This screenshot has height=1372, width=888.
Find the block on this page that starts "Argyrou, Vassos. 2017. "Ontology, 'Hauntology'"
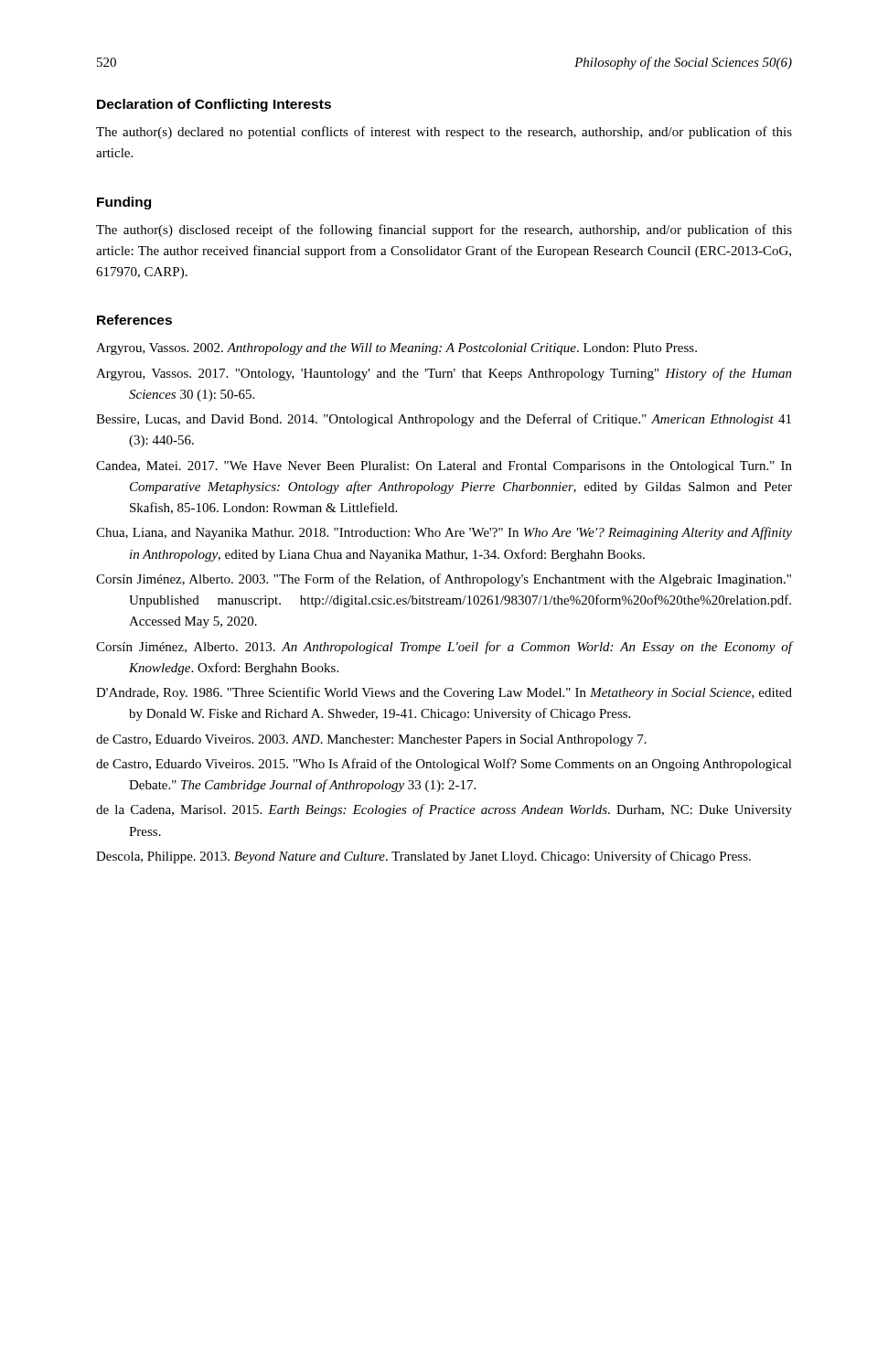[x=444, y=383]
